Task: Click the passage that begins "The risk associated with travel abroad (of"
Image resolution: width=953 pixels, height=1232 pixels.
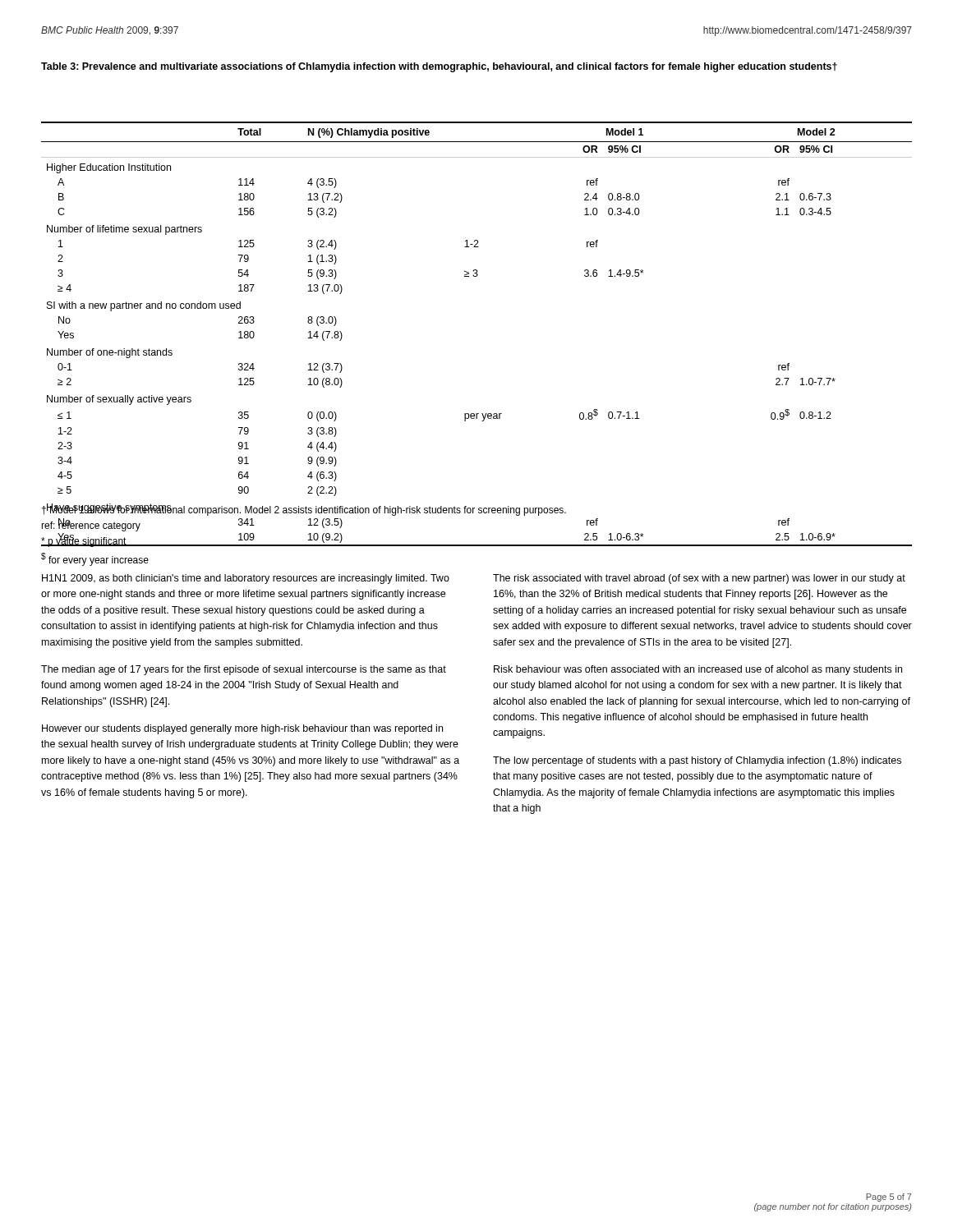Action: [x=702, y=610]
